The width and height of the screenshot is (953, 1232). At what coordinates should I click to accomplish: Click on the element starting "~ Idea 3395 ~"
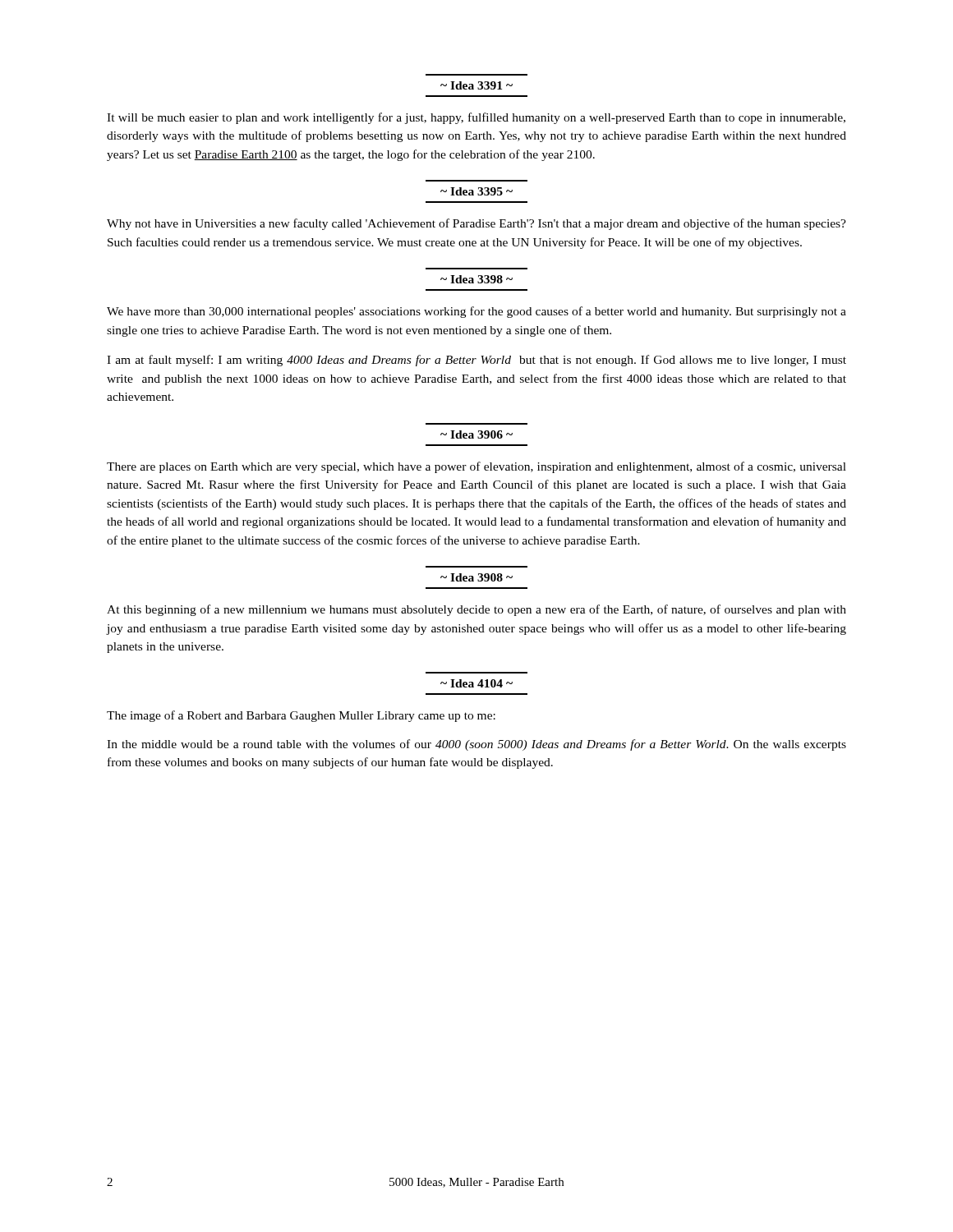click(476, 192)
